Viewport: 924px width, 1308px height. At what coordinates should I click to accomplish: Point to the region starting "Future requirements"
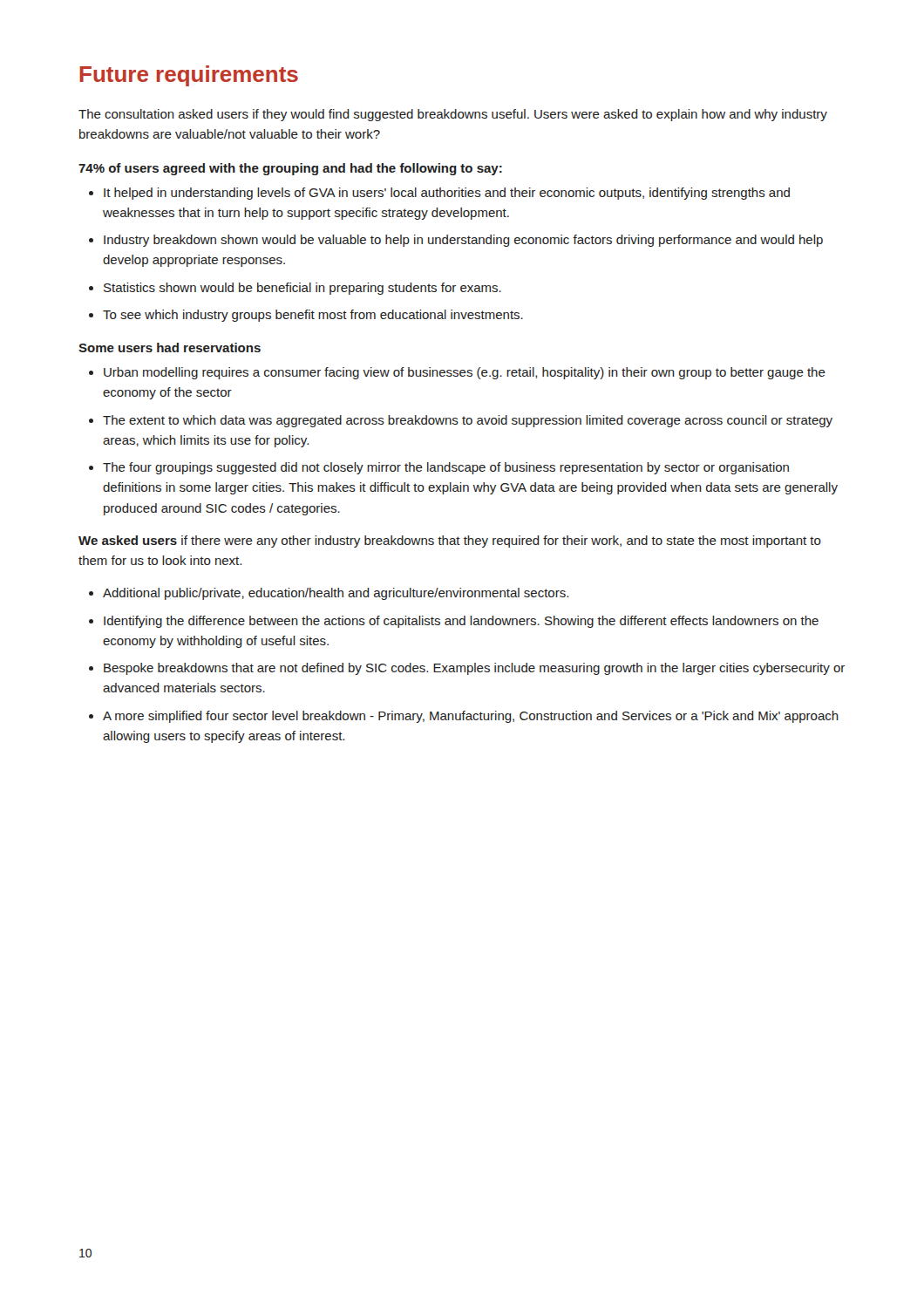tap(189, 75)
